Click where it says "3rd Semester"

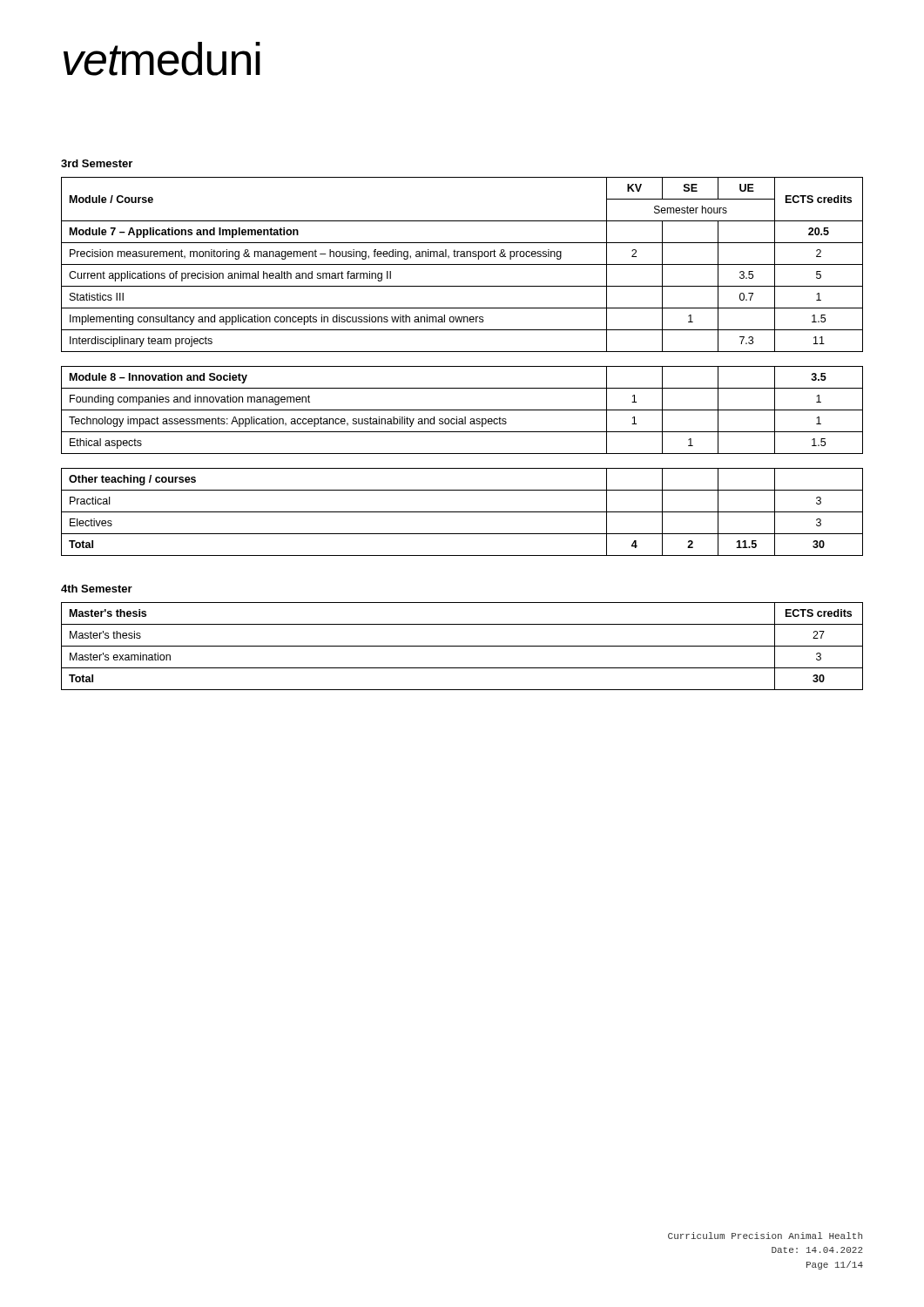[x=97, y=163]
